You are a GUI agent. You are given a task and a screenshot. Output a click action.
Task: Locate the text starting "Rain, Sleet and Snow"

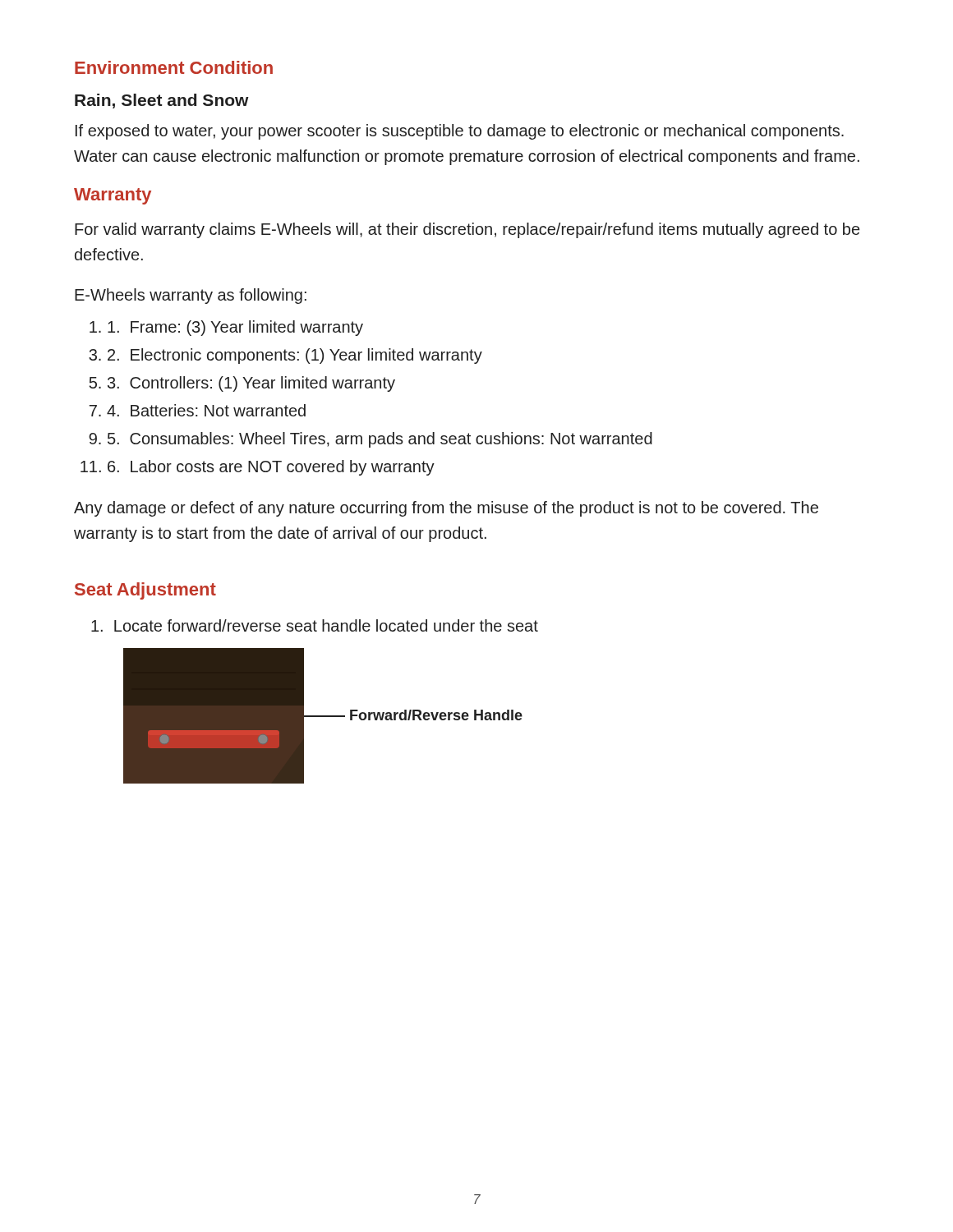point(161,100)
